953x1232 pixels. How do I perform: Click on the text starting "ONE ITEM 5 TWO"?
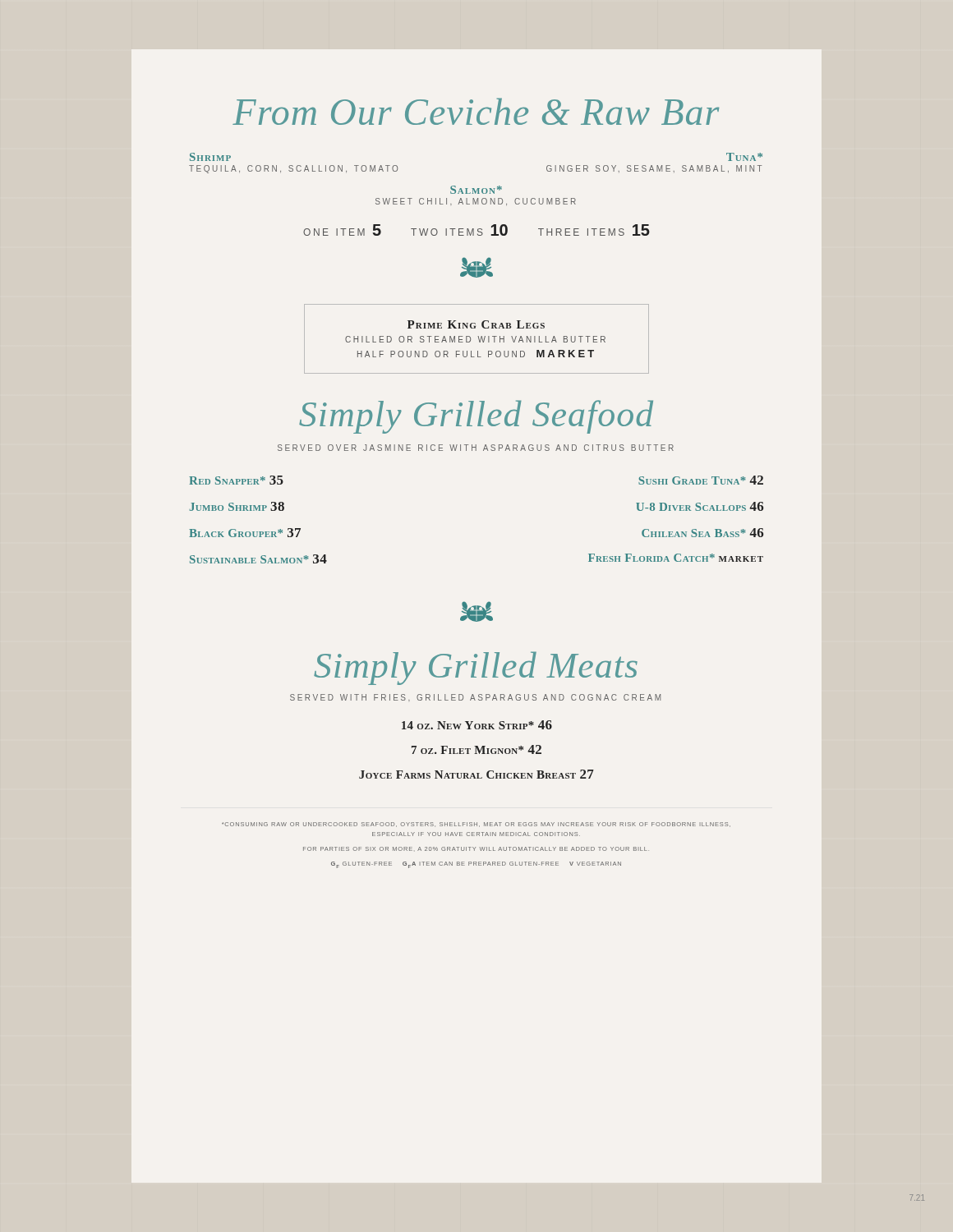pos(476,230)
